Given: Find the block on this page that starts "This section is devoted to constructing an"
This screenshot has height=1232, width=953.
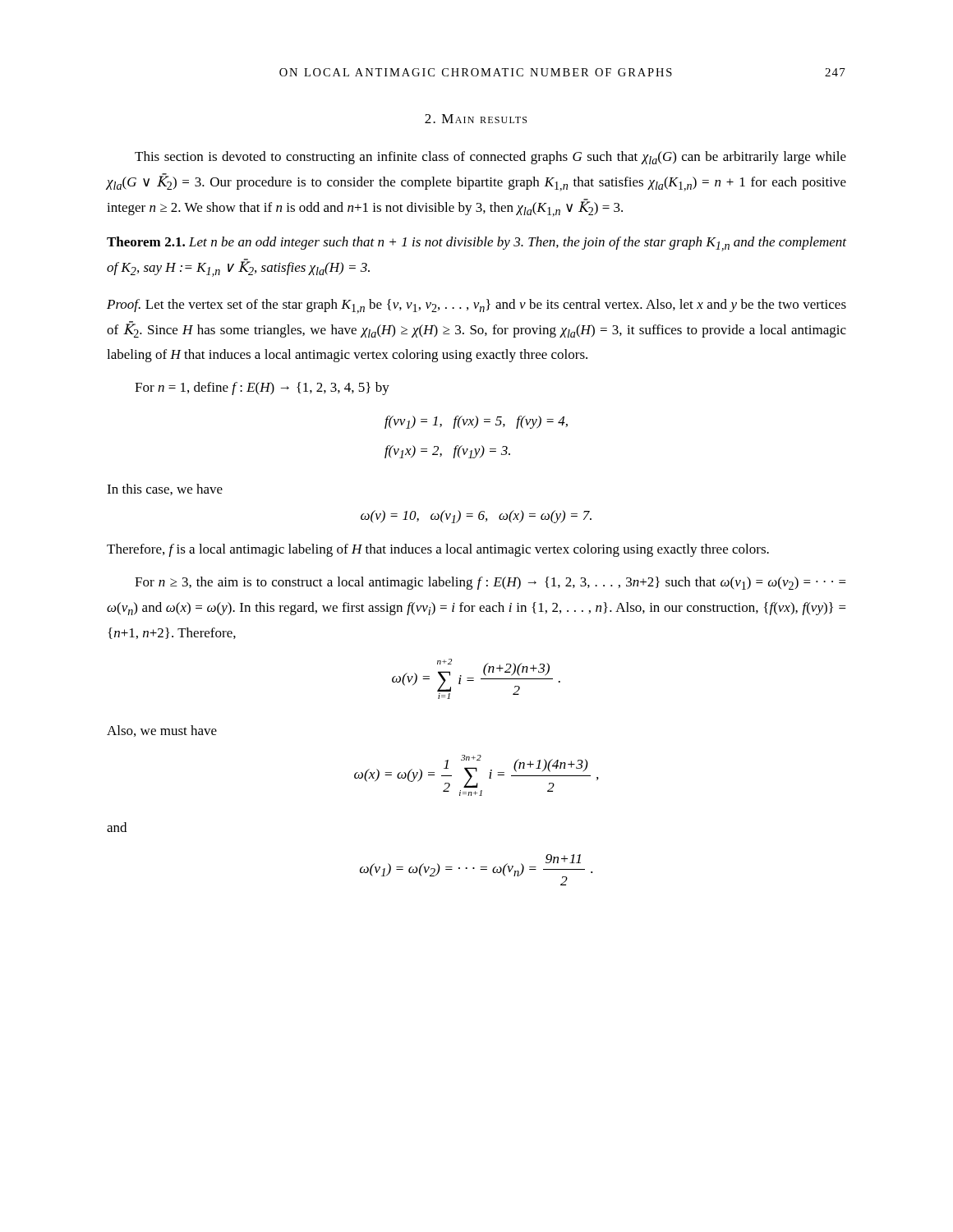Looking at the screenshot, I should pos(476,183).
